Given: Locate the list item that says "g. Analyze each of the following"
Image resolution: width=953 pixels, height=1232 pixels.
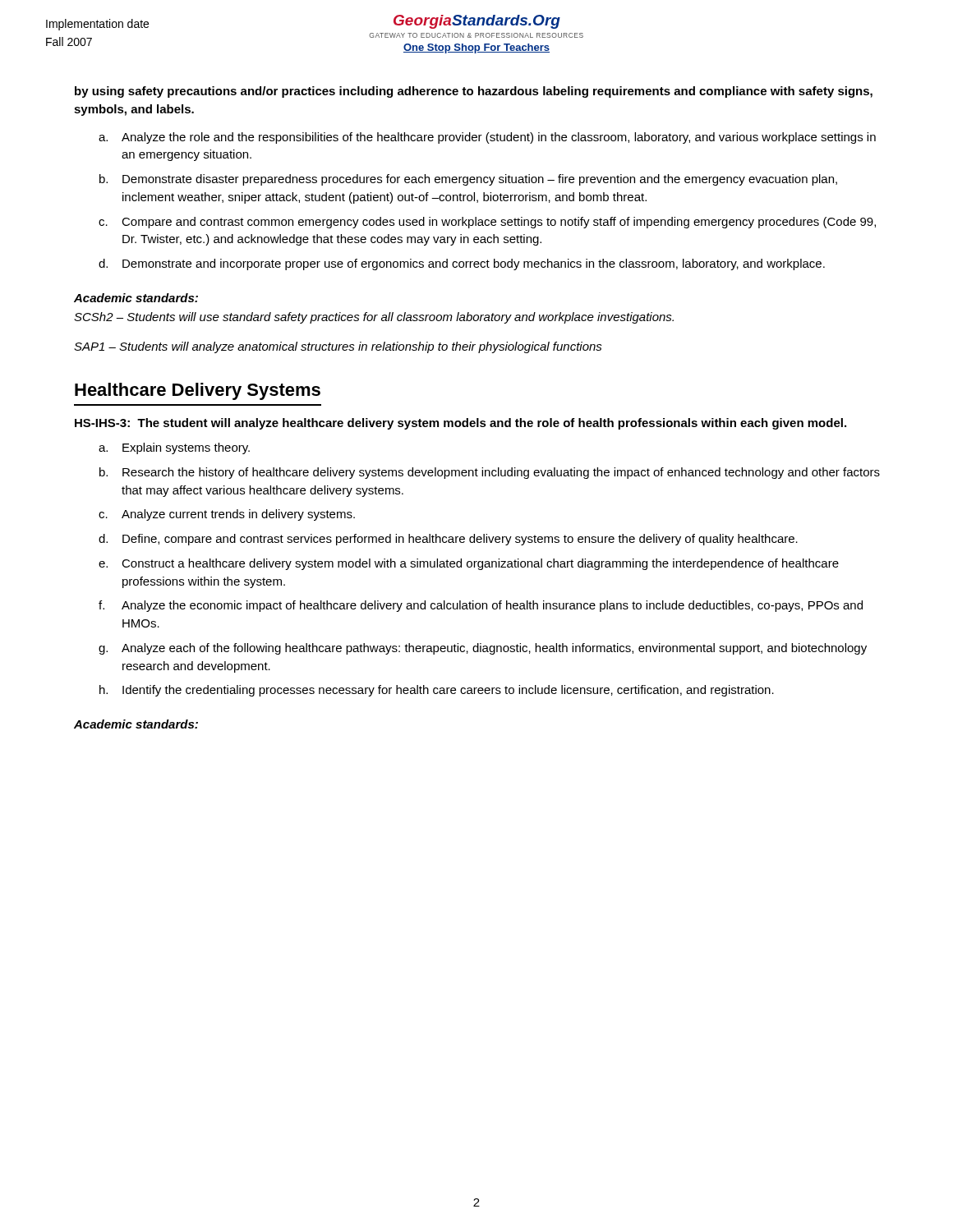Looking at the screenshot, I should 495,657.
